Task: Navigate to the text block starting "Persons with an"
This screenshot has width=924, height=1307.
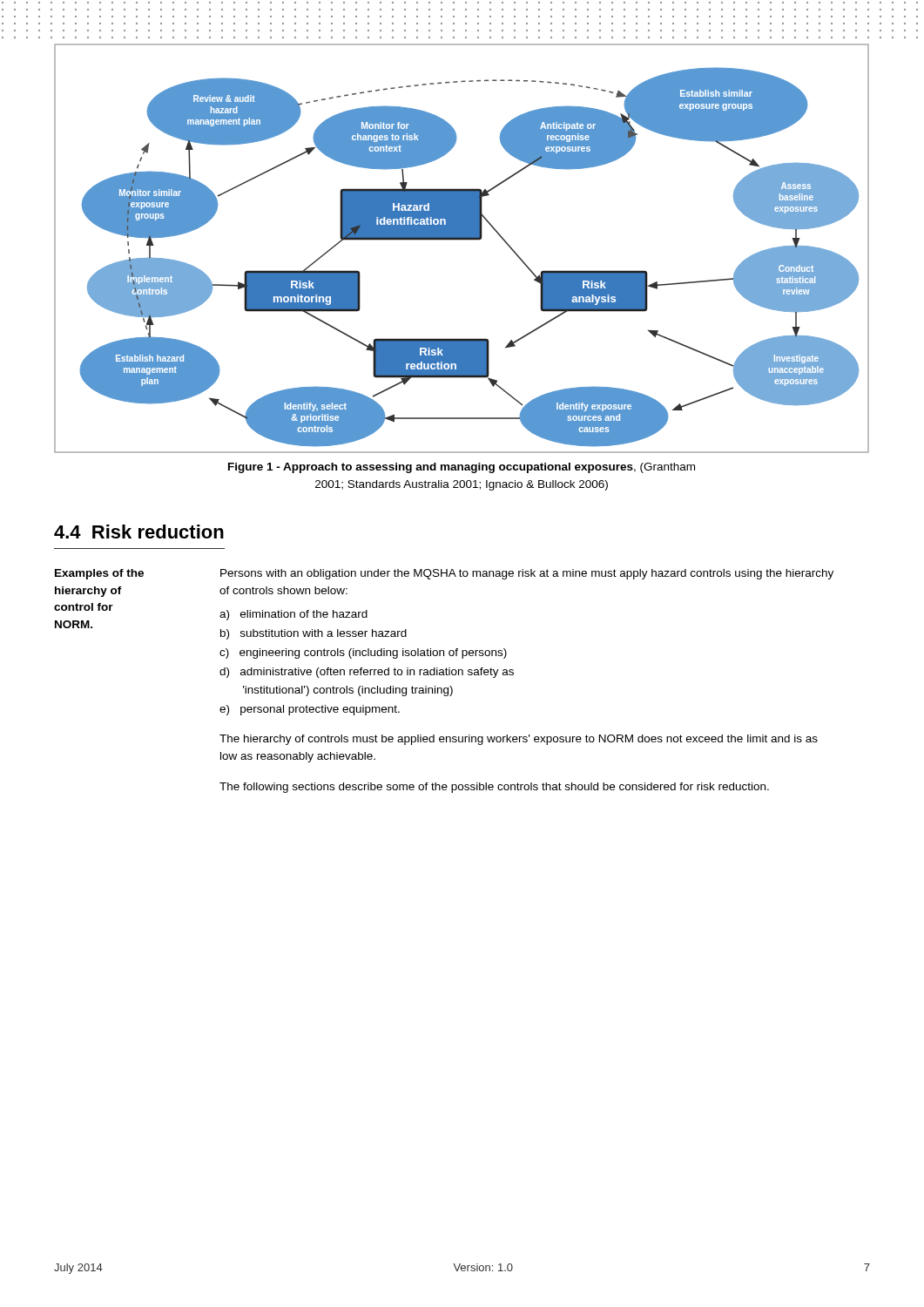Action: (527, 582)
